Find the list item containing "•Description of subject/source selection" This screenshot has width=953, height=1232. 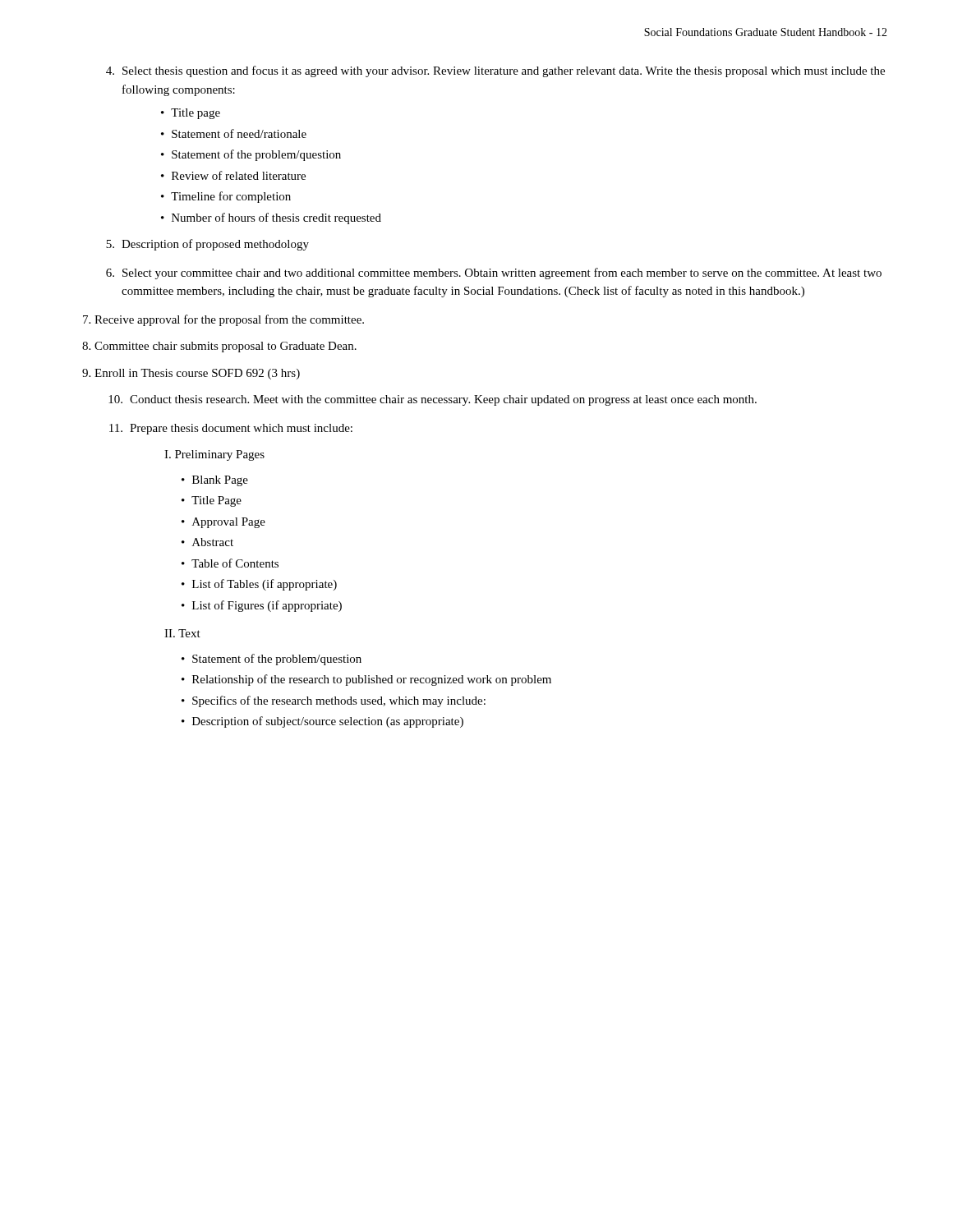click(x=322, y=721)
